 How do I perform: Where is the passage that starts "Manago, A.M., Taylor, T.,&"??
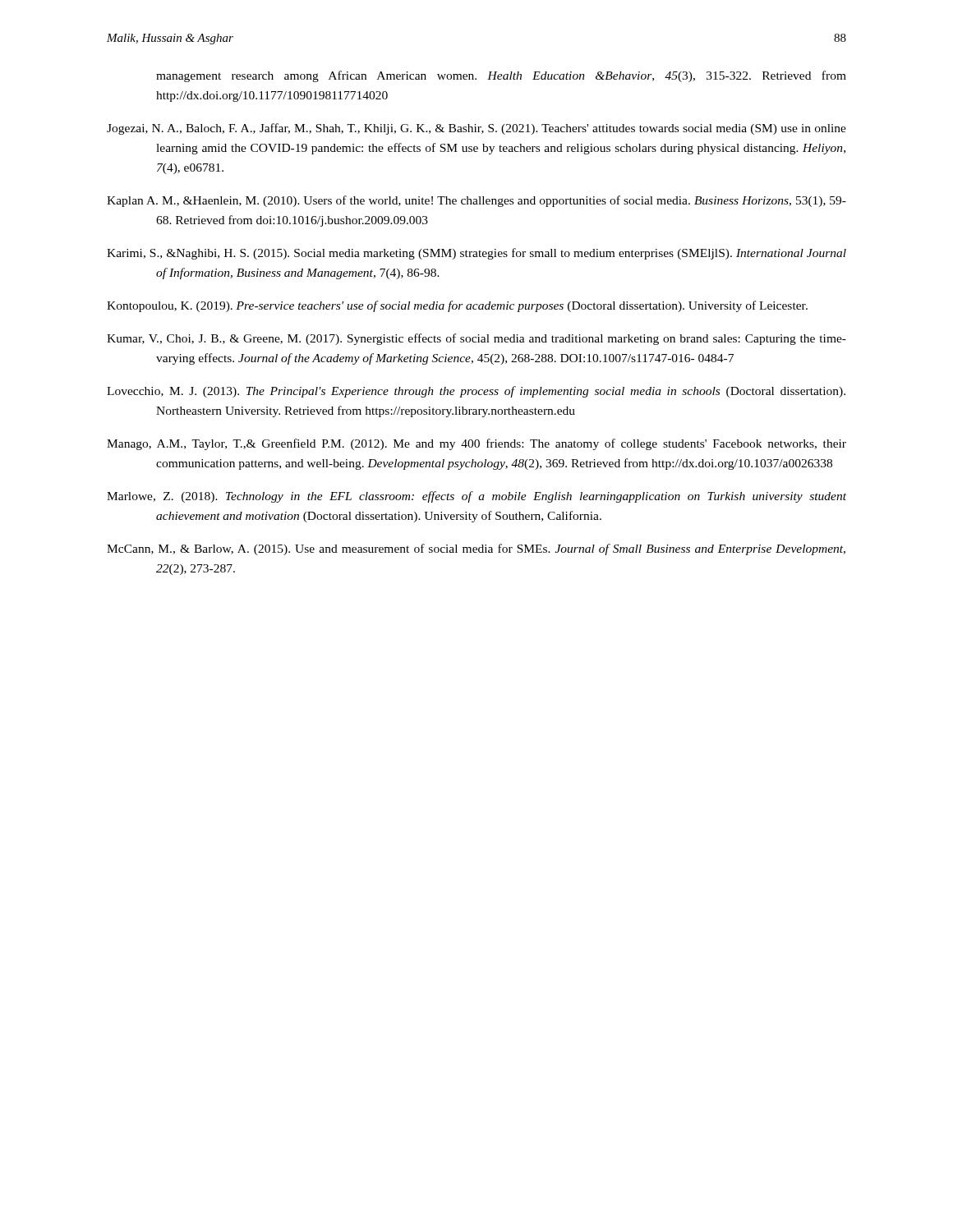pos(476,453)
